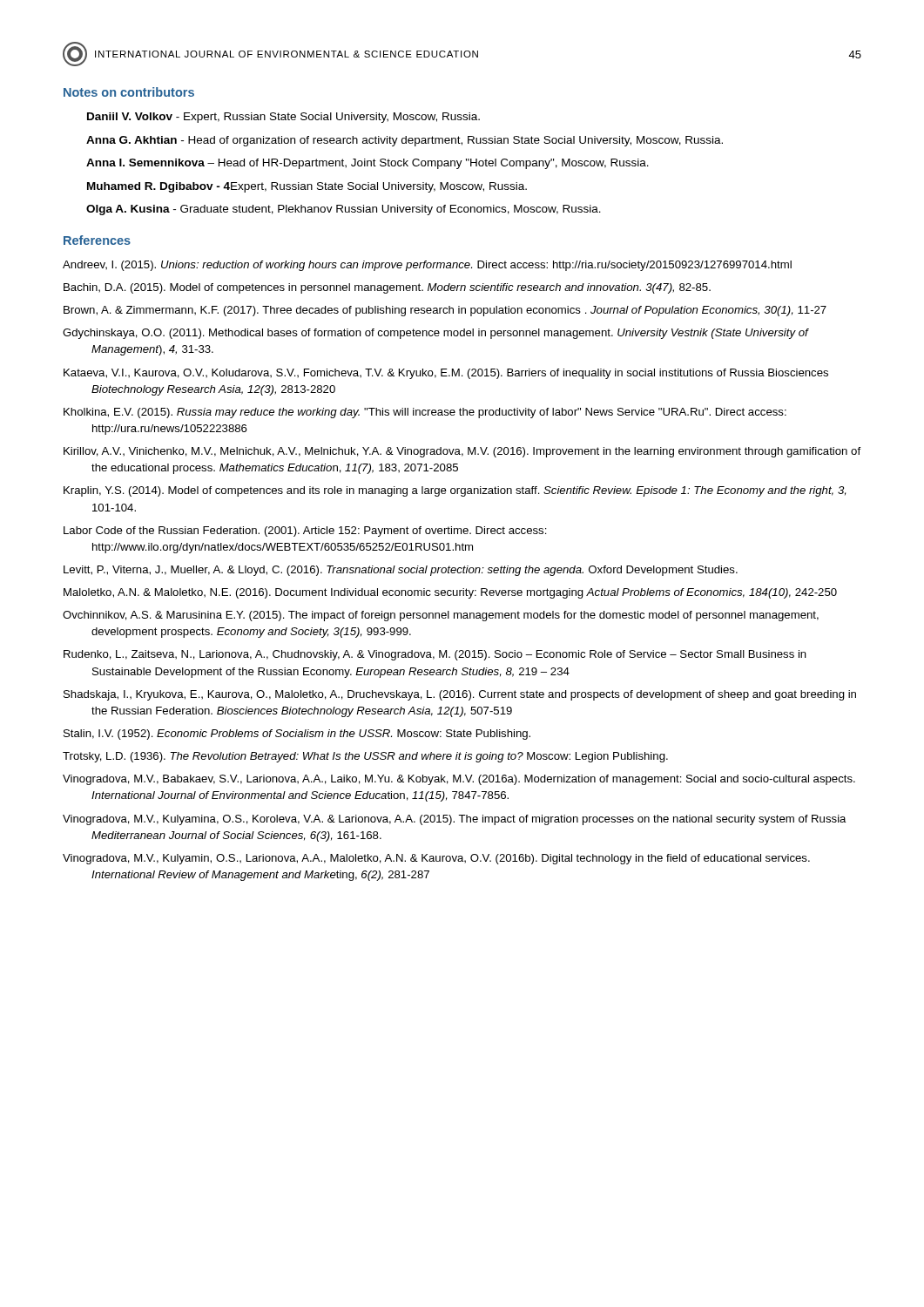Image resolution: width=924 pixels, height=1307 pixels.
Task: Select the block starting "Bachin, D.A. (2015). Model"
Action: pos(387,287)
